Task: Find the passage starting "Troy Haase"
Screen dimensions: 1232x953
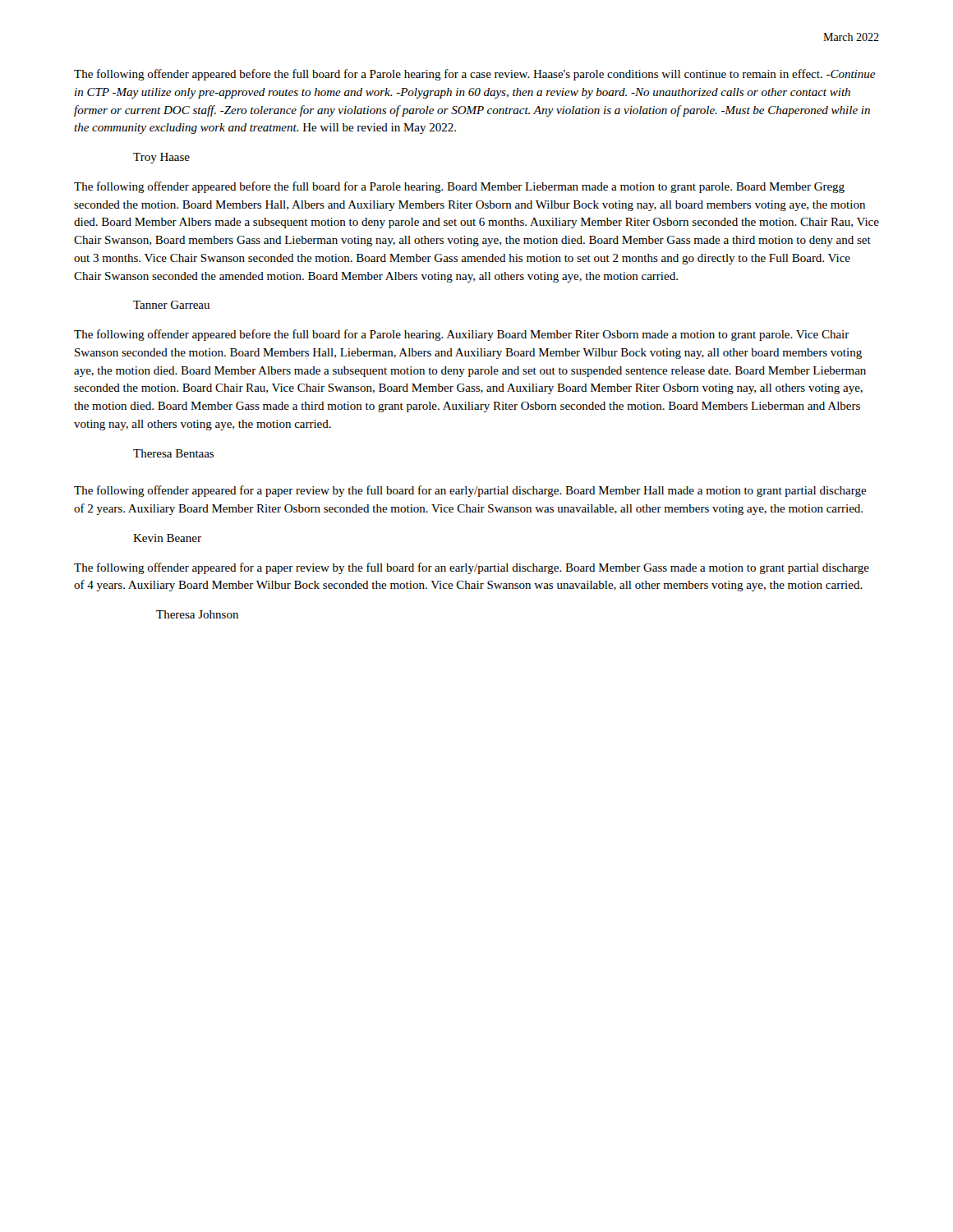Action: 161,157
